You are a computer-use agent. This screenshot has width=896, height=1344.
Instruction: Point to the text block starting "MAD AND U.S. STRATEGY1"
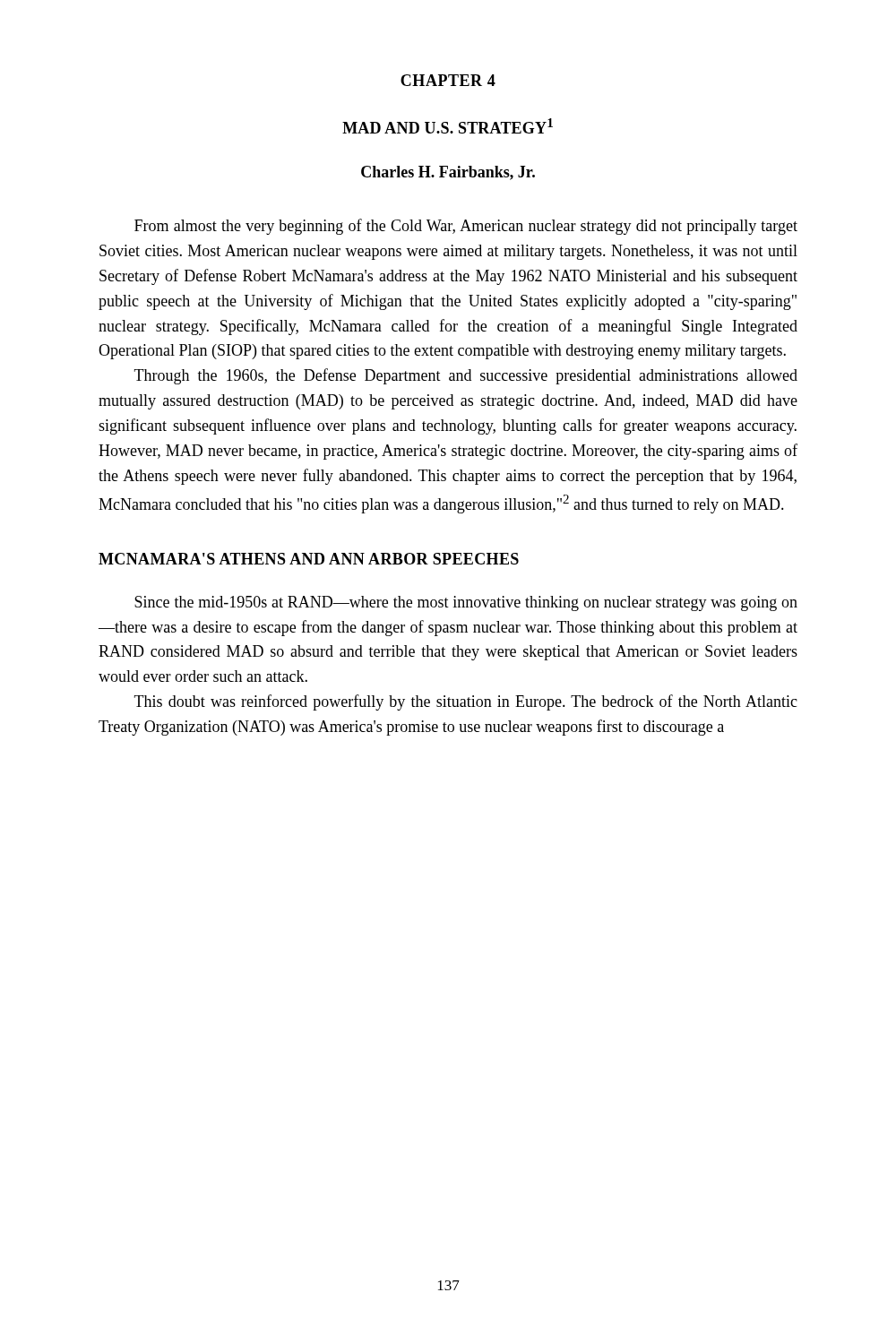coord(448,126)
